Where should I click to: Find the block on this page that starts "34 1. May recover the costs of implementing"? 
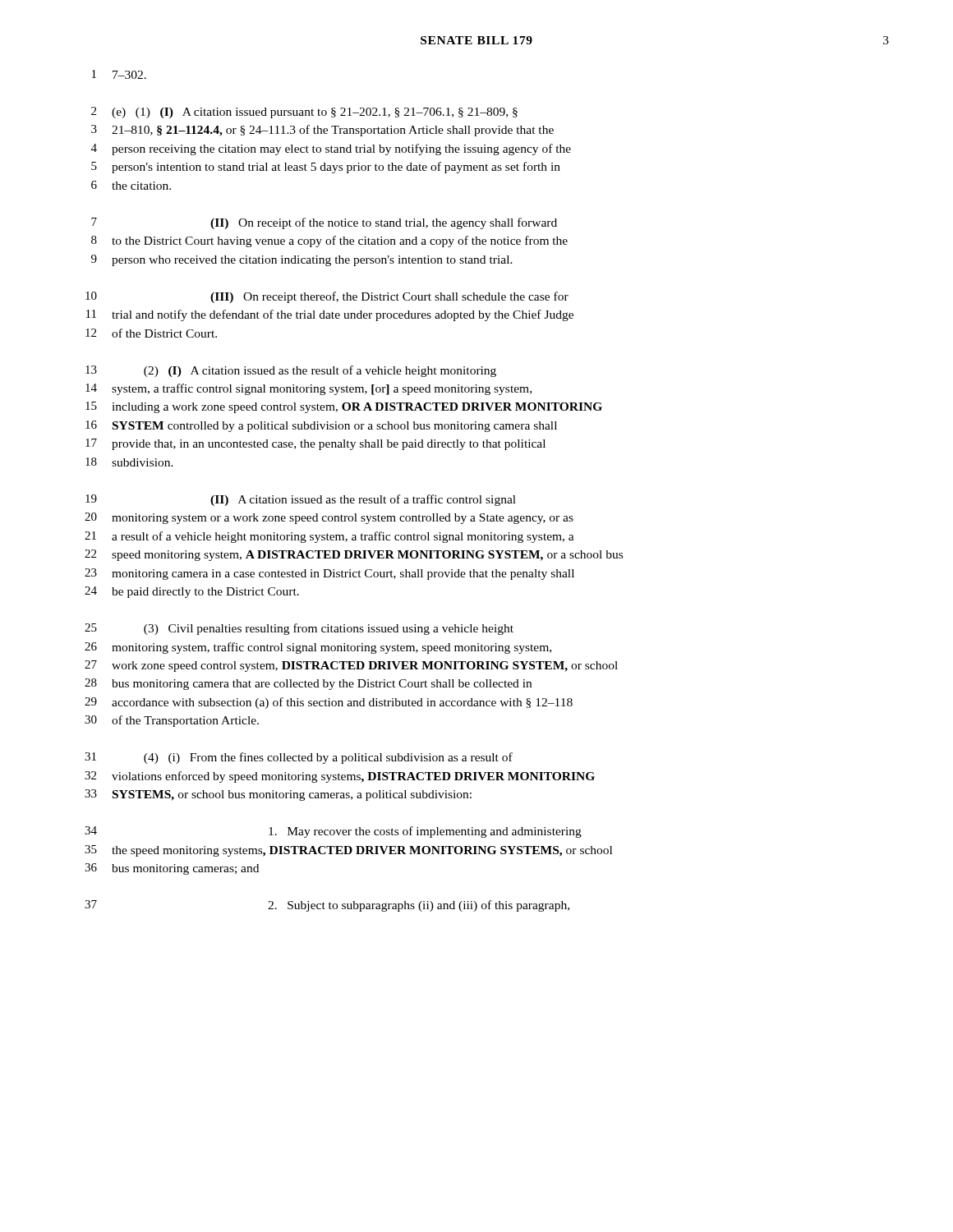pyautogui.click(x=476, y=850)
